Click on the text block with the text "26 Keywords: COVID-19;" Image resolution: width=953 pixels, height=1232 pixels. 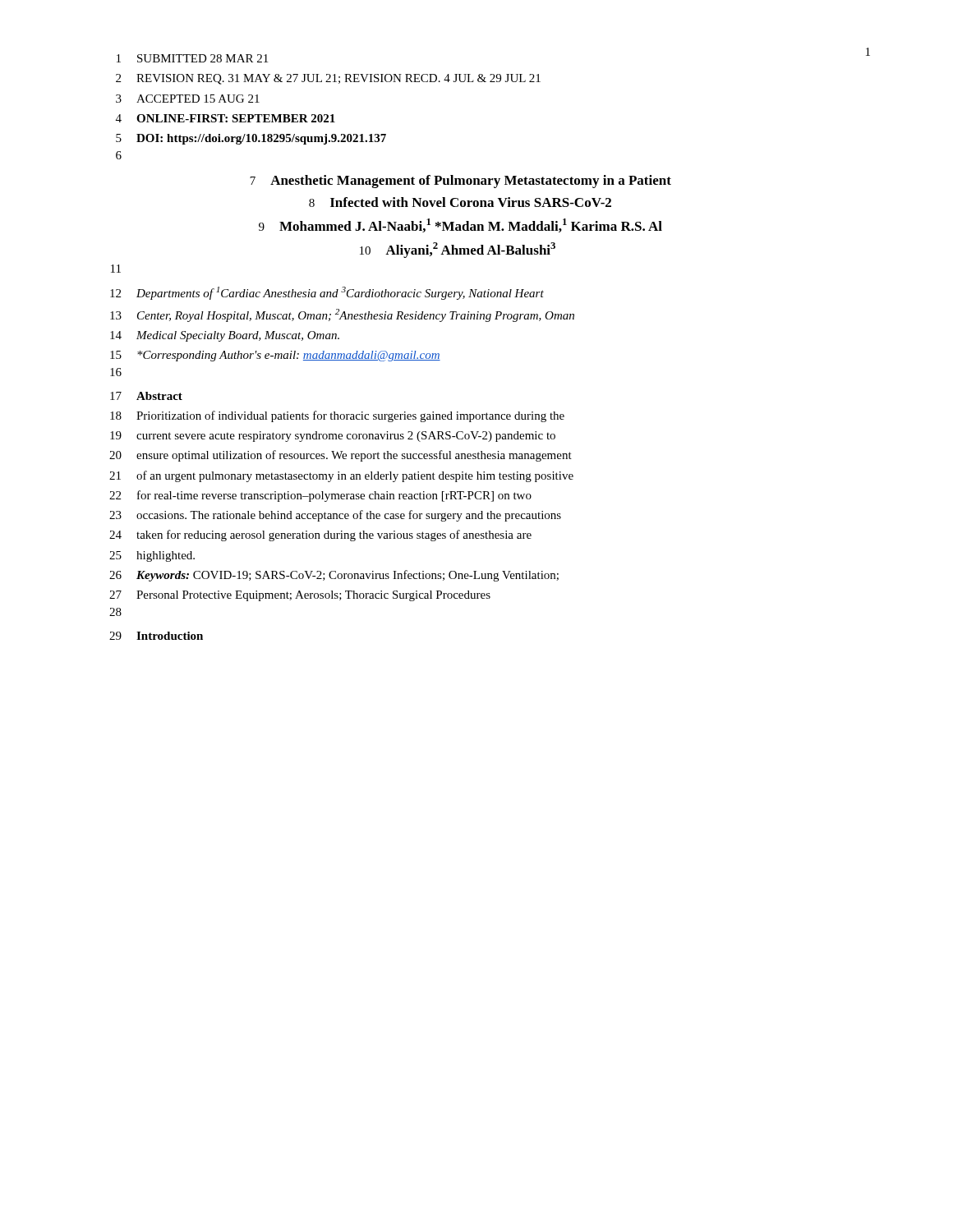pyautogui.click(x=329, y=575)
